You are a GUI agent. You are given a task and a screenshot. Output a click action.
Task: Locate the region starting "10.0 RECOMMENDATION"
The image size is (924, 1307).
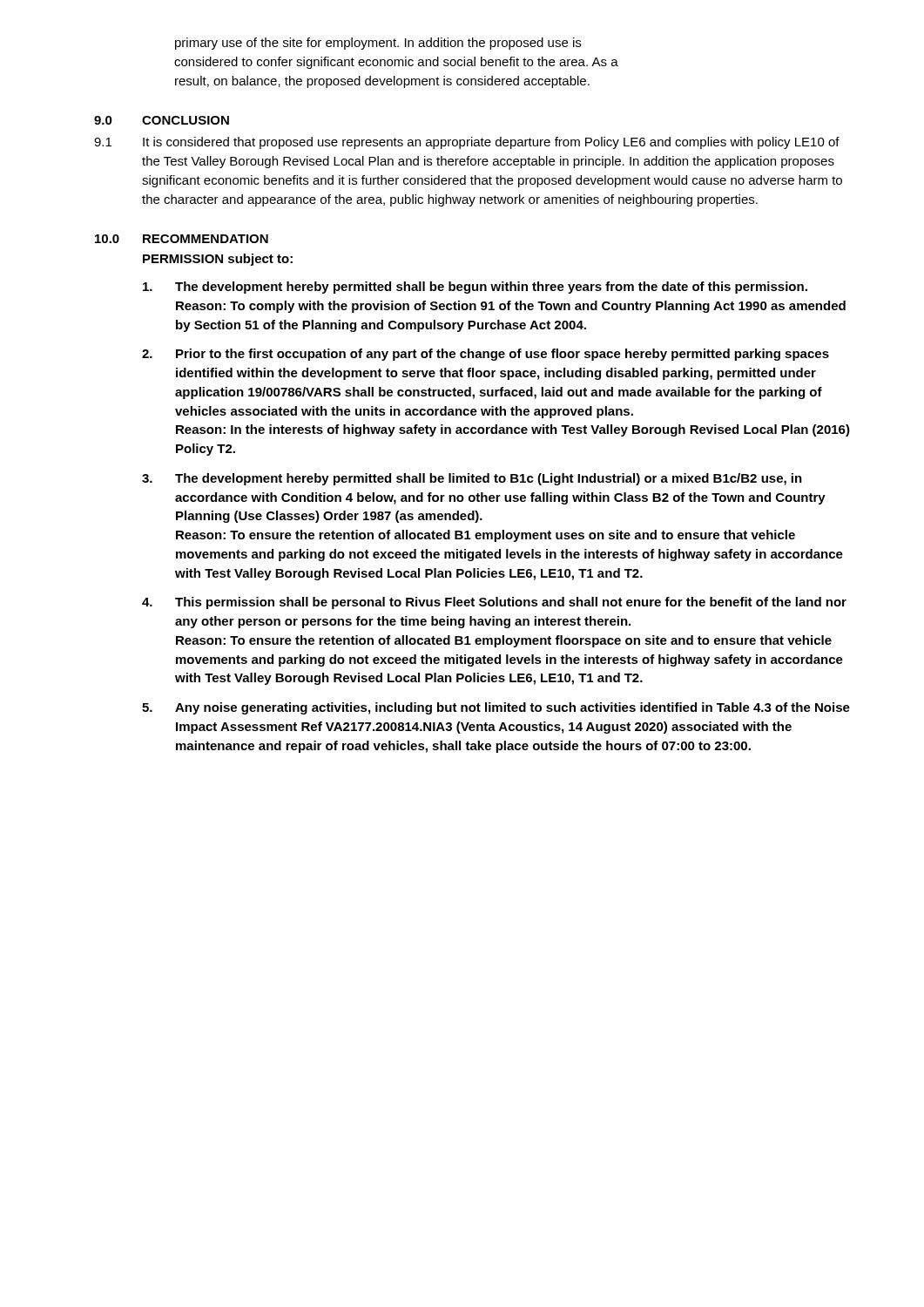click(181, 239)
